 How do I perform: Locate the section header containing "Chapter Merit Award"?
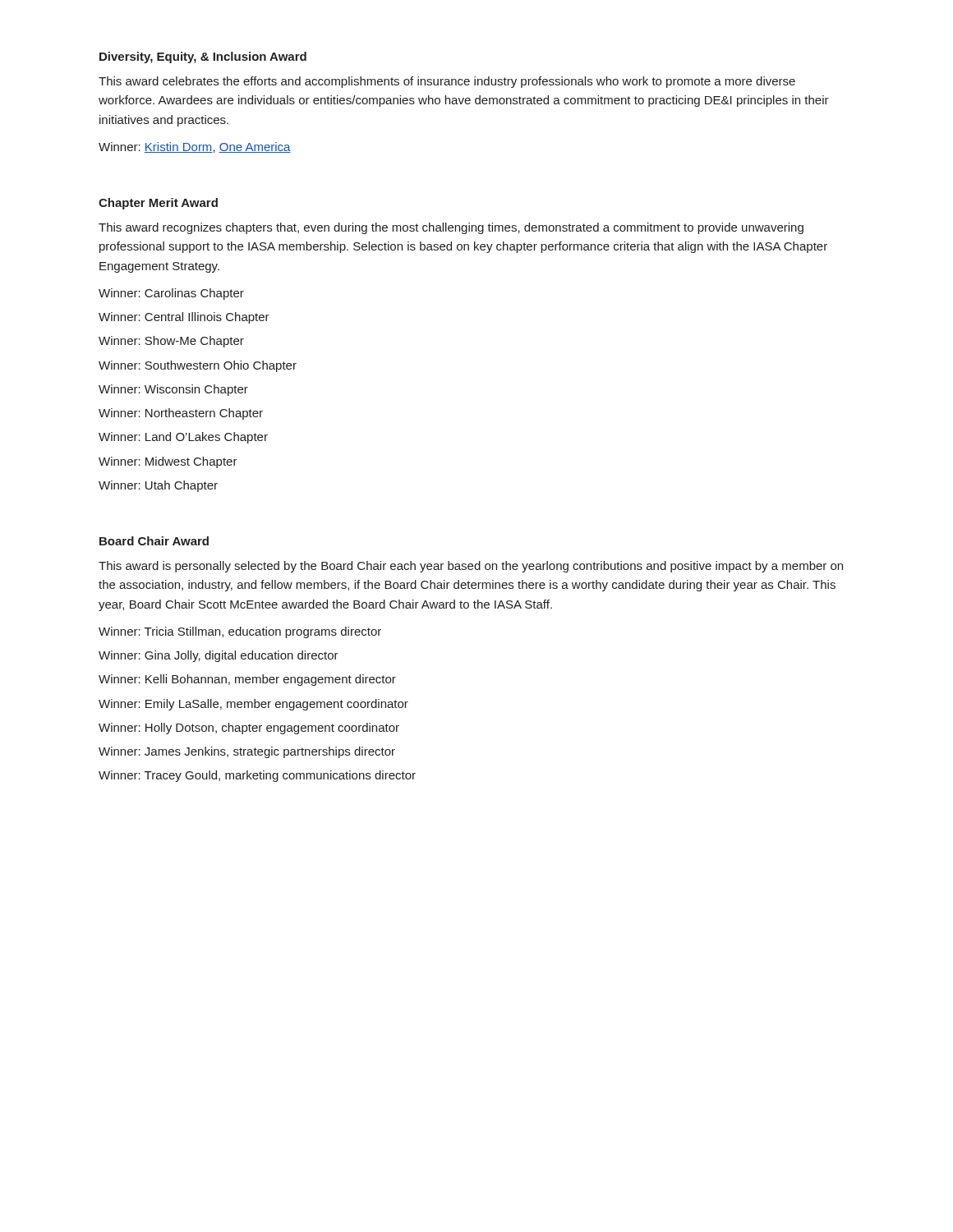158,202
